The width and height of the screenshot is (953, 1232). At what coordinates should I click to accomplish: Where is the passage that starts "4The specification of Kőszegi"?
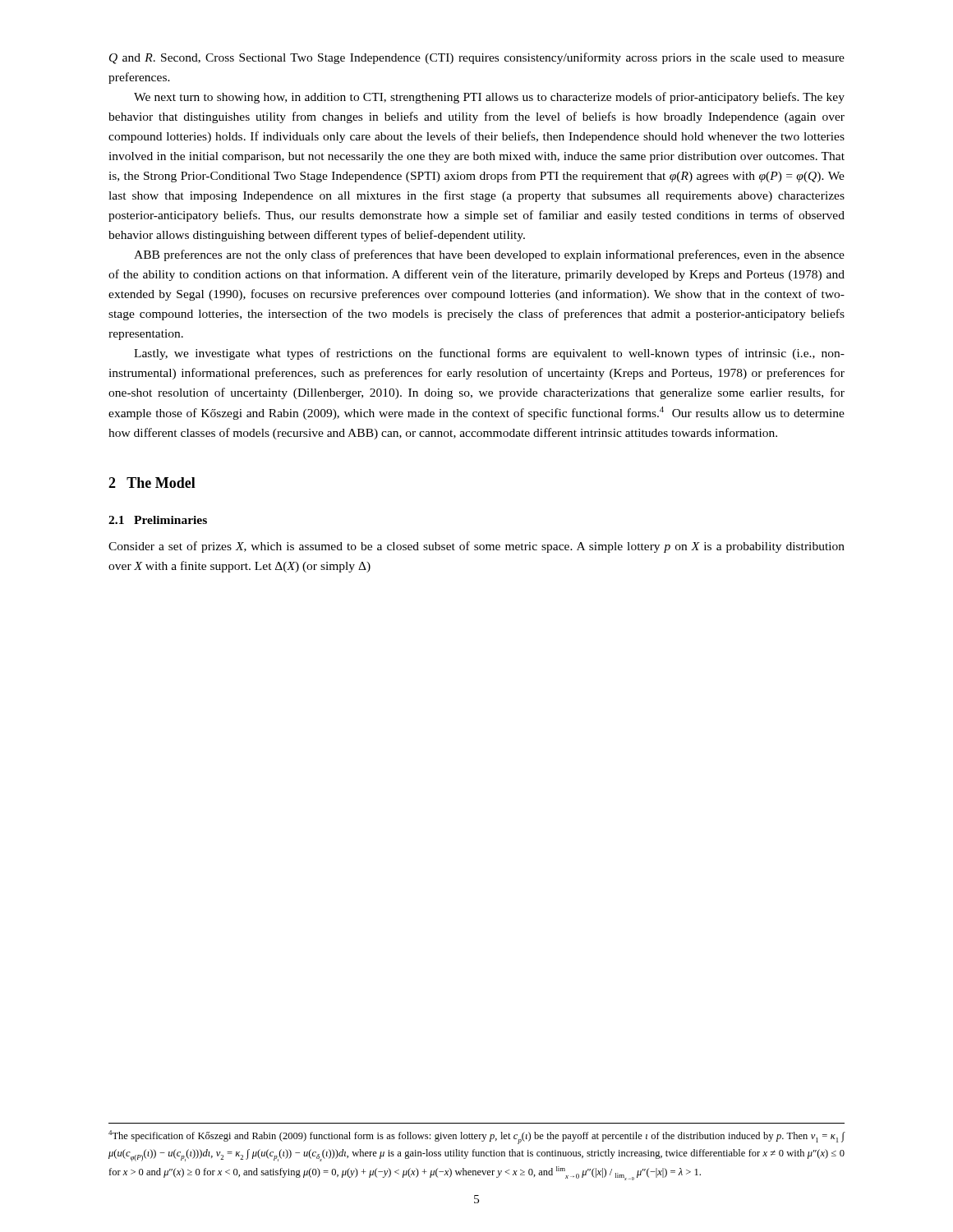point(476,1155)
